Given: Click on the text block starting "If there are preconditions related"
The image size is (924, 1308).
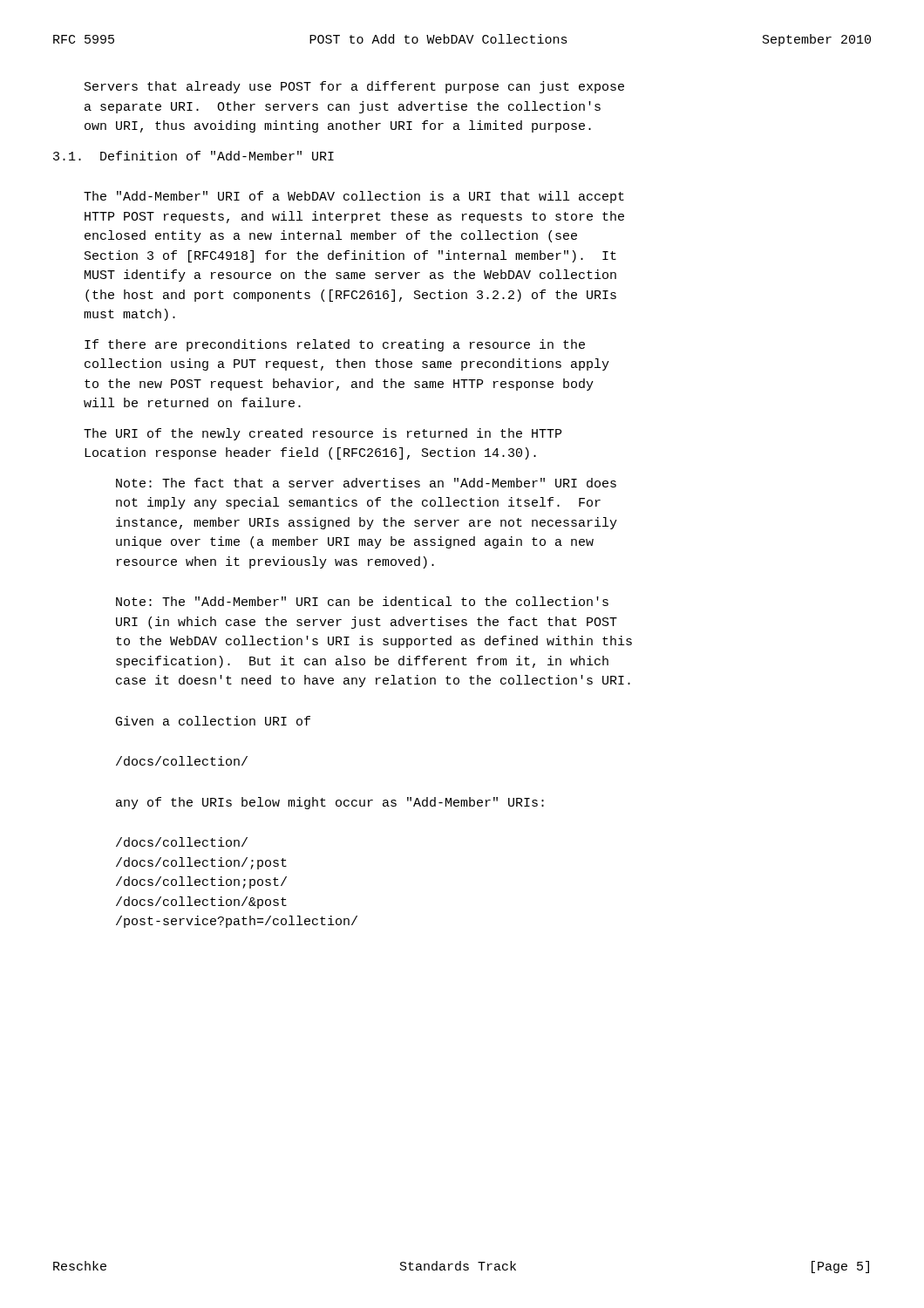Looking at the screenshot, I should pos(347,375).
